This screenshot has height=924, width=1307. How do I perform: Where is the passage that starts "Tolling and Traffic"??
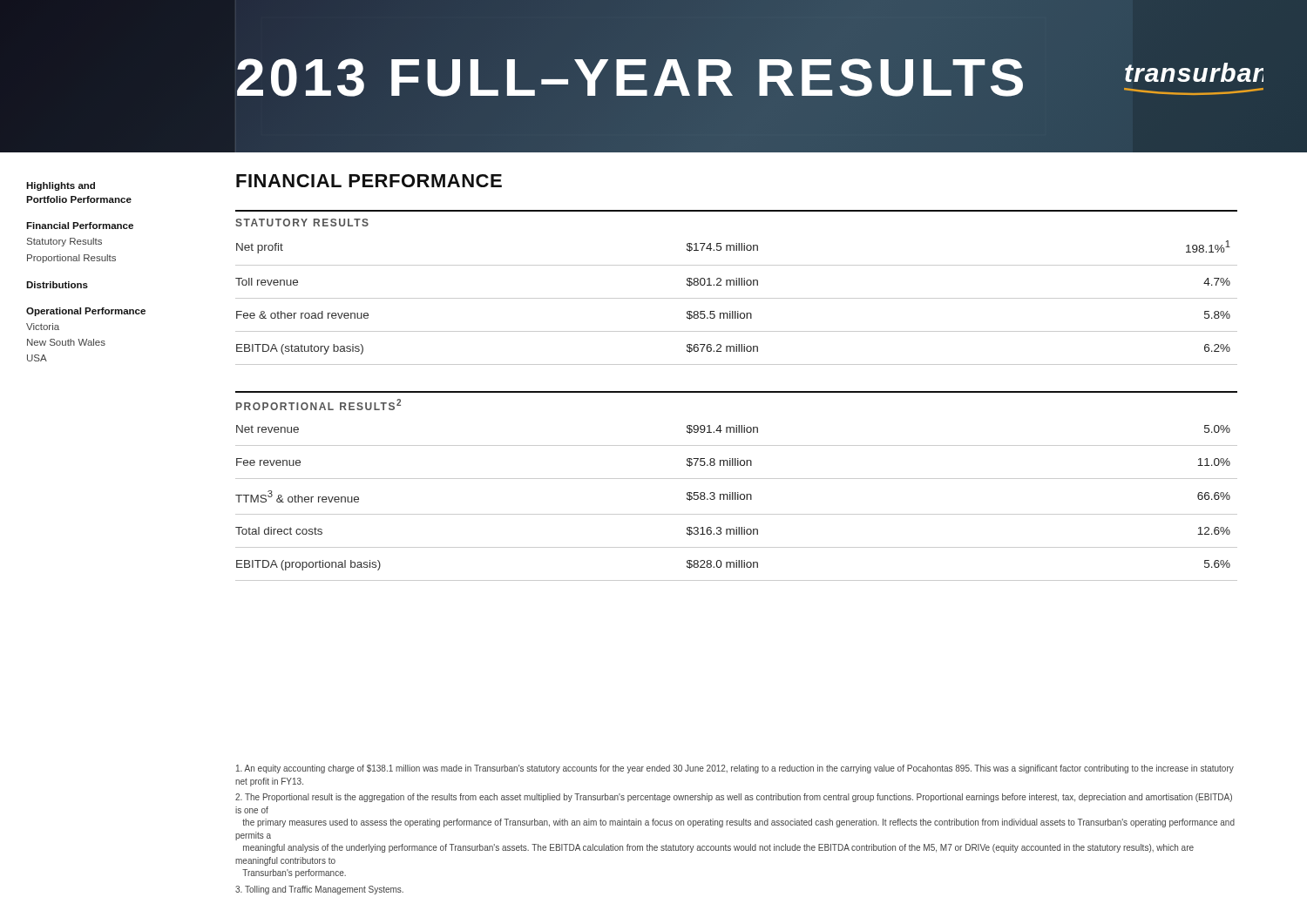coord(320,889)
